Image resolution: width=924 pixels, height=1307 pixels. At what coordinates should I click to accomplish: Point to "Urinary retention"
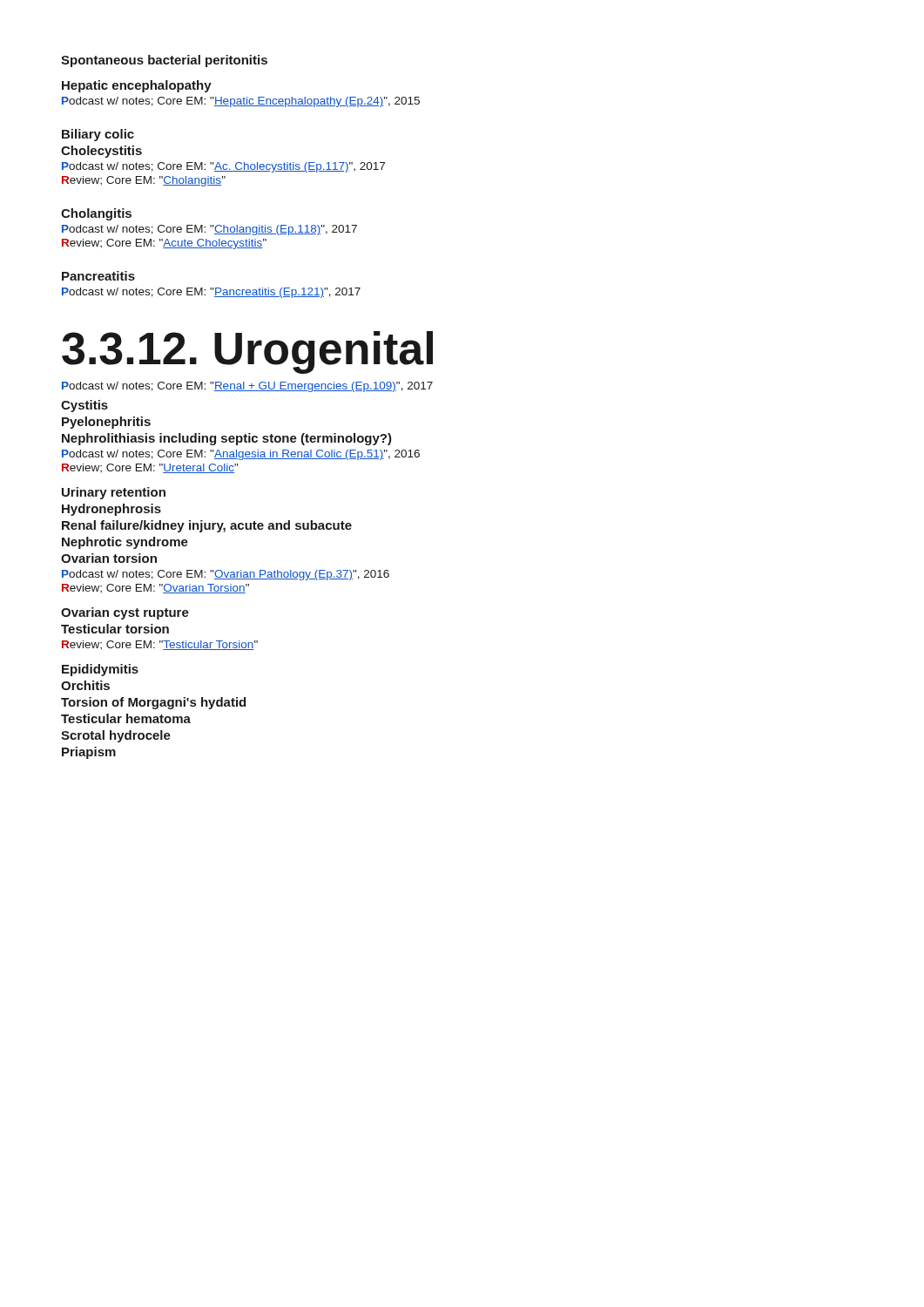coord(114,492)
